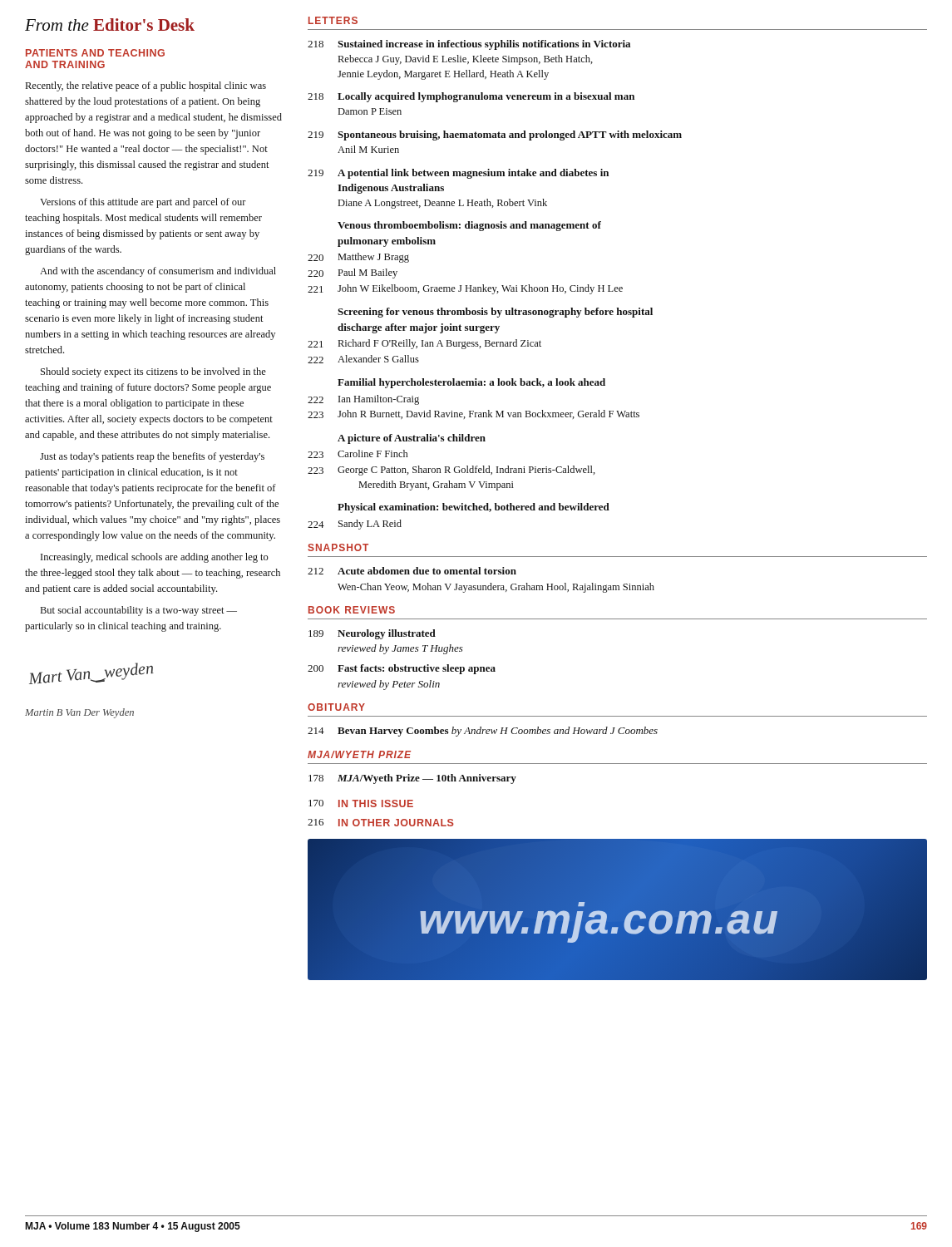The height and width of the screenshot is (1247, 952).
Task: Point to the block beginning "178 MJA/Wyeth Prize —"
Action: (x=412, y=779)
